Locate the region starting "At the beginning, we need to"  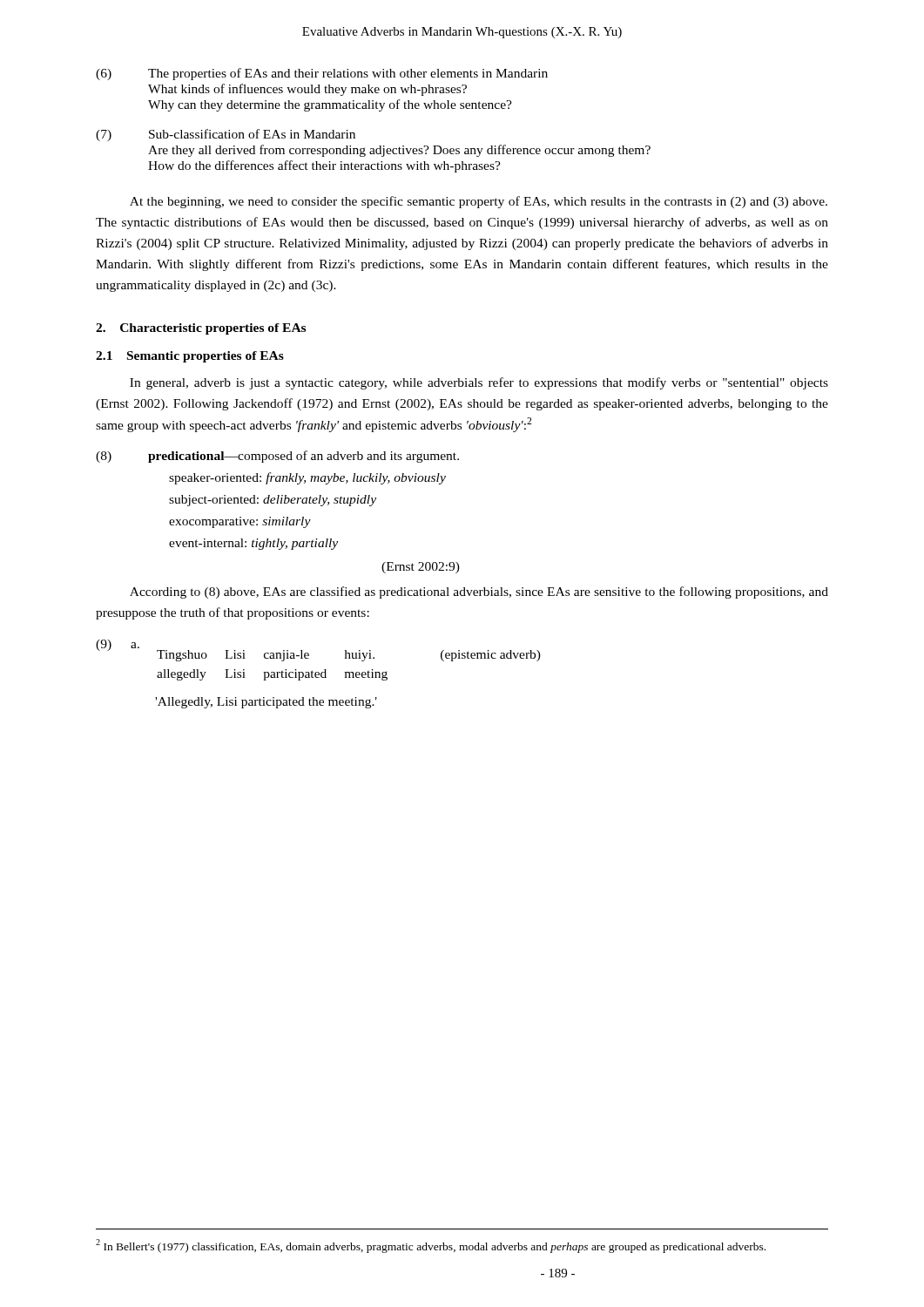pyautogui.click(x=462, y=243)
